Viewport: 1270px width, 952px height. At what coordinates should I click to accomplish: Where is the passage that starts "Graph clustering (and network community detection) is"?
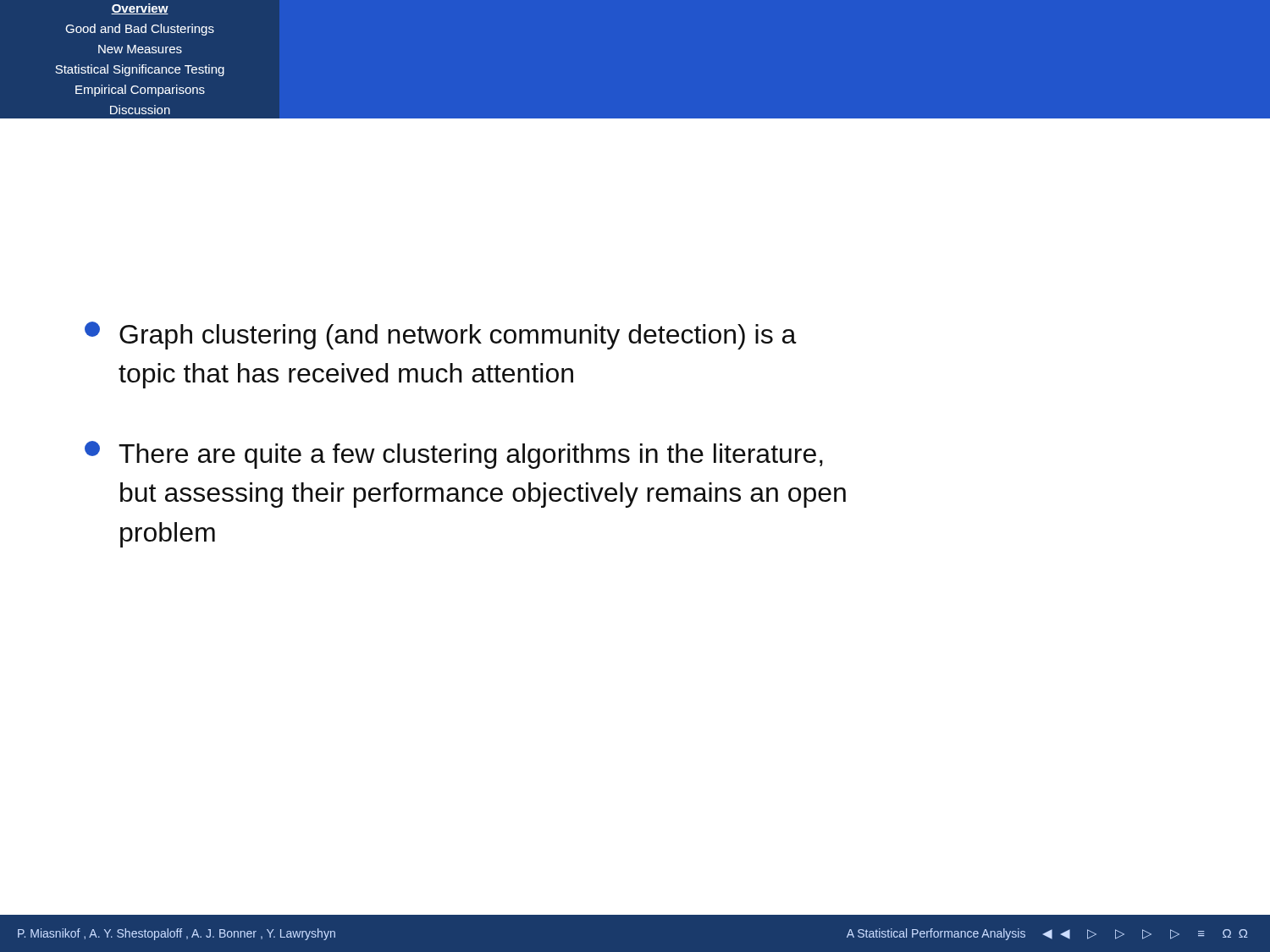[440, 354]
